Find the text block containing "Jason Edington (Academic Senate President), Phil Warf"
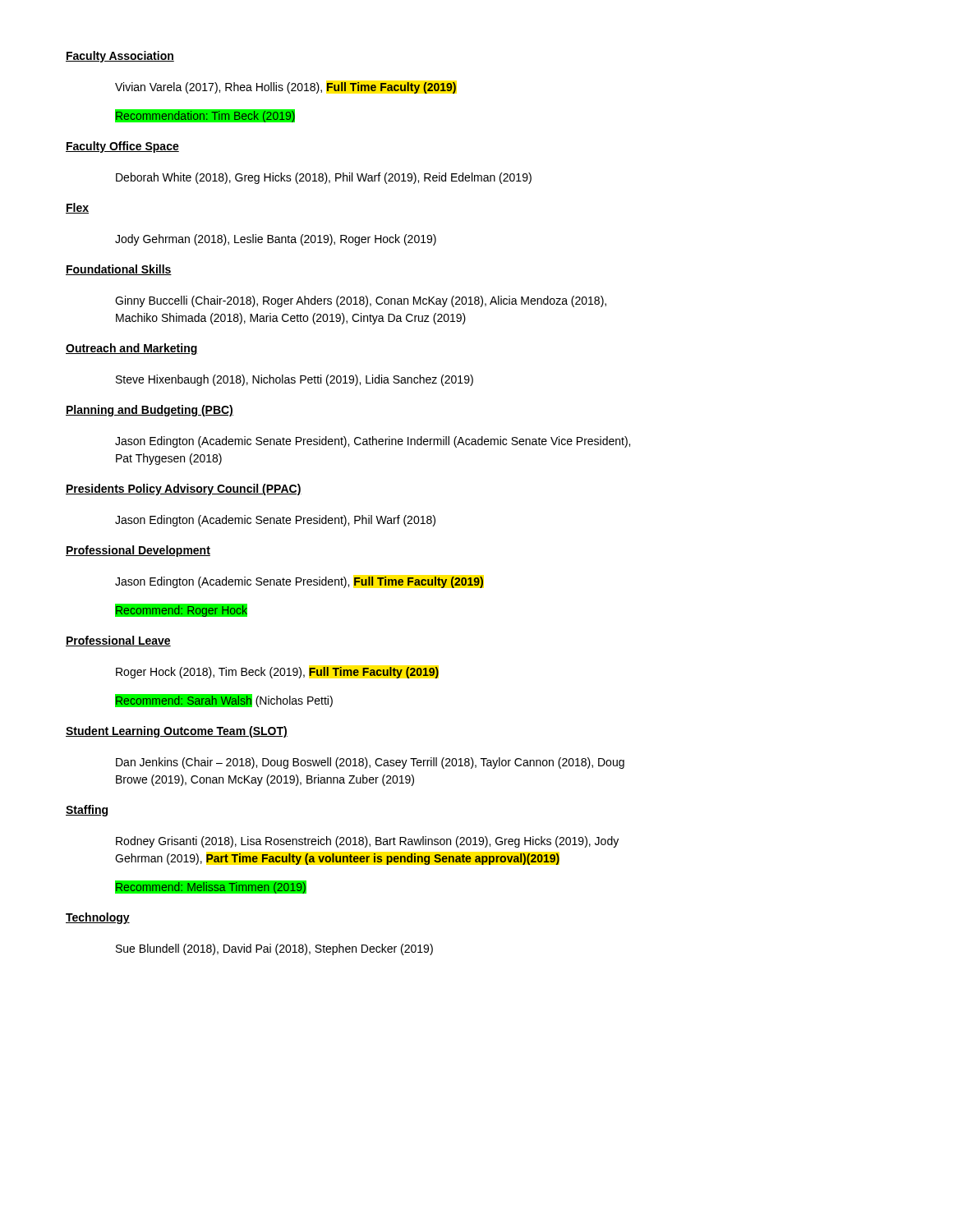The image size is (953, 1232). [x=275, y=521]
